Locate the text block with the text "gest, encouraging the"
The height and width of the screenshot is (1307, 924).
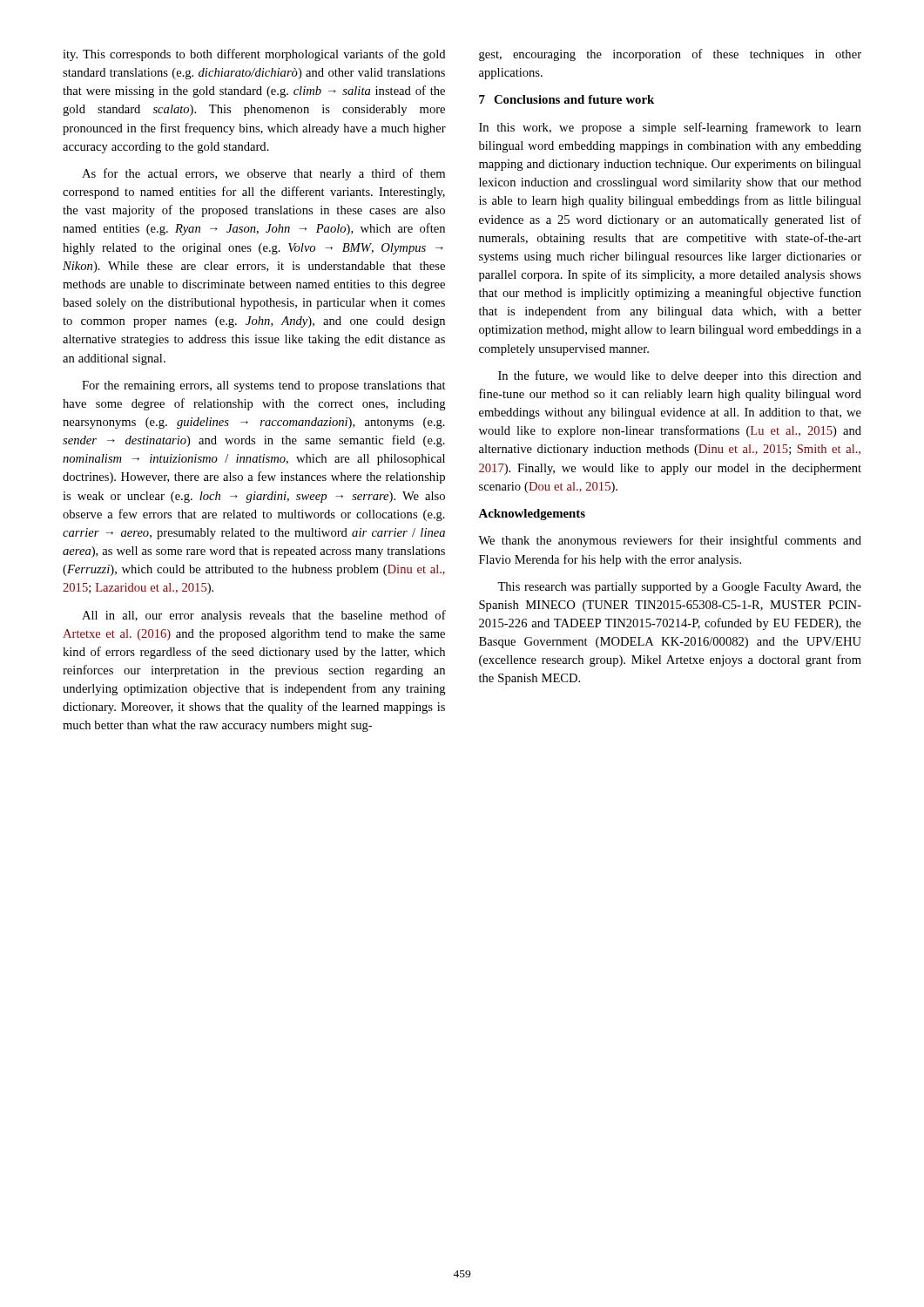point(670,64)
